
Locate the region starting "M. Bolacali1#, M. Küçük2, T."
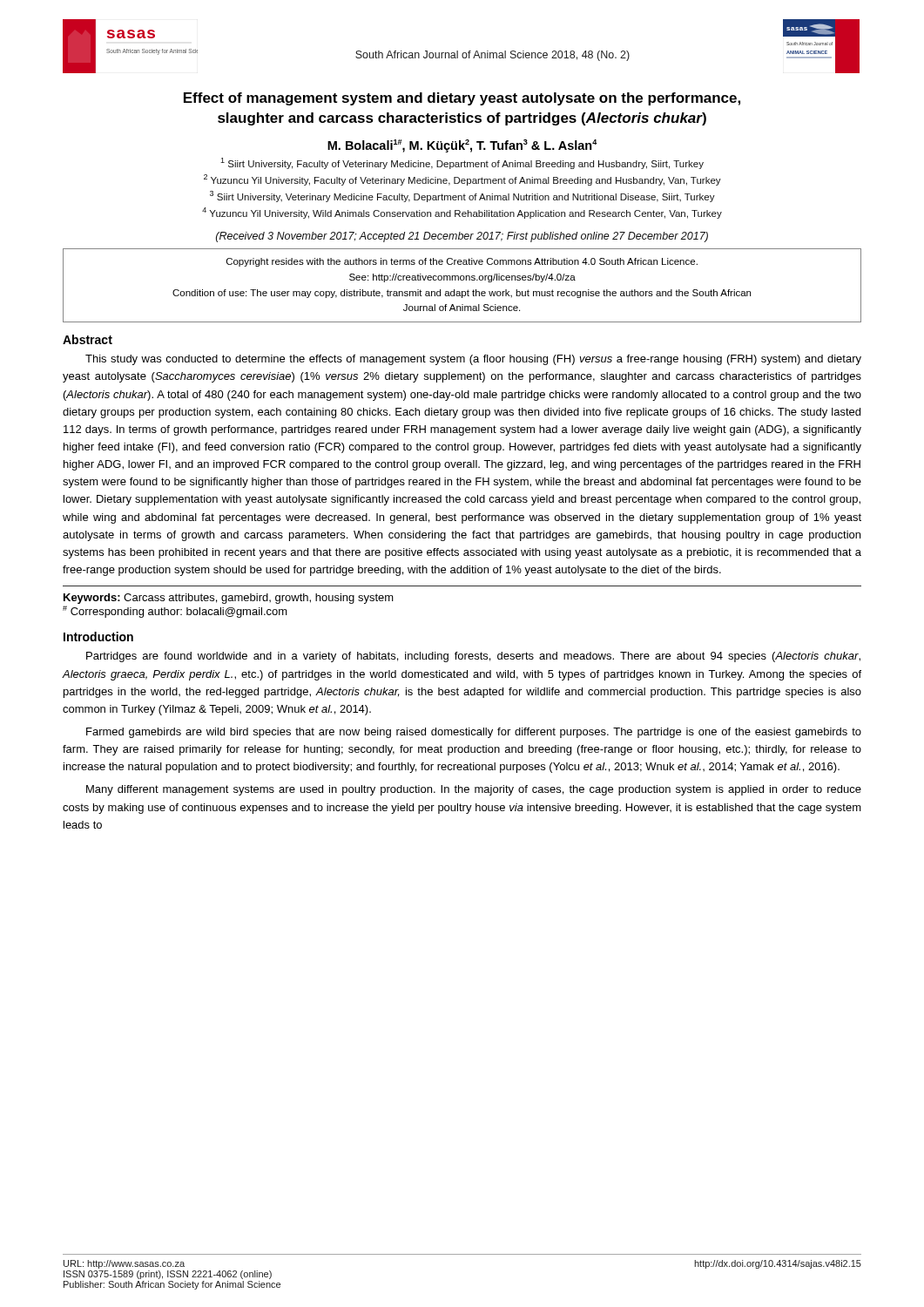pos(462,145)
